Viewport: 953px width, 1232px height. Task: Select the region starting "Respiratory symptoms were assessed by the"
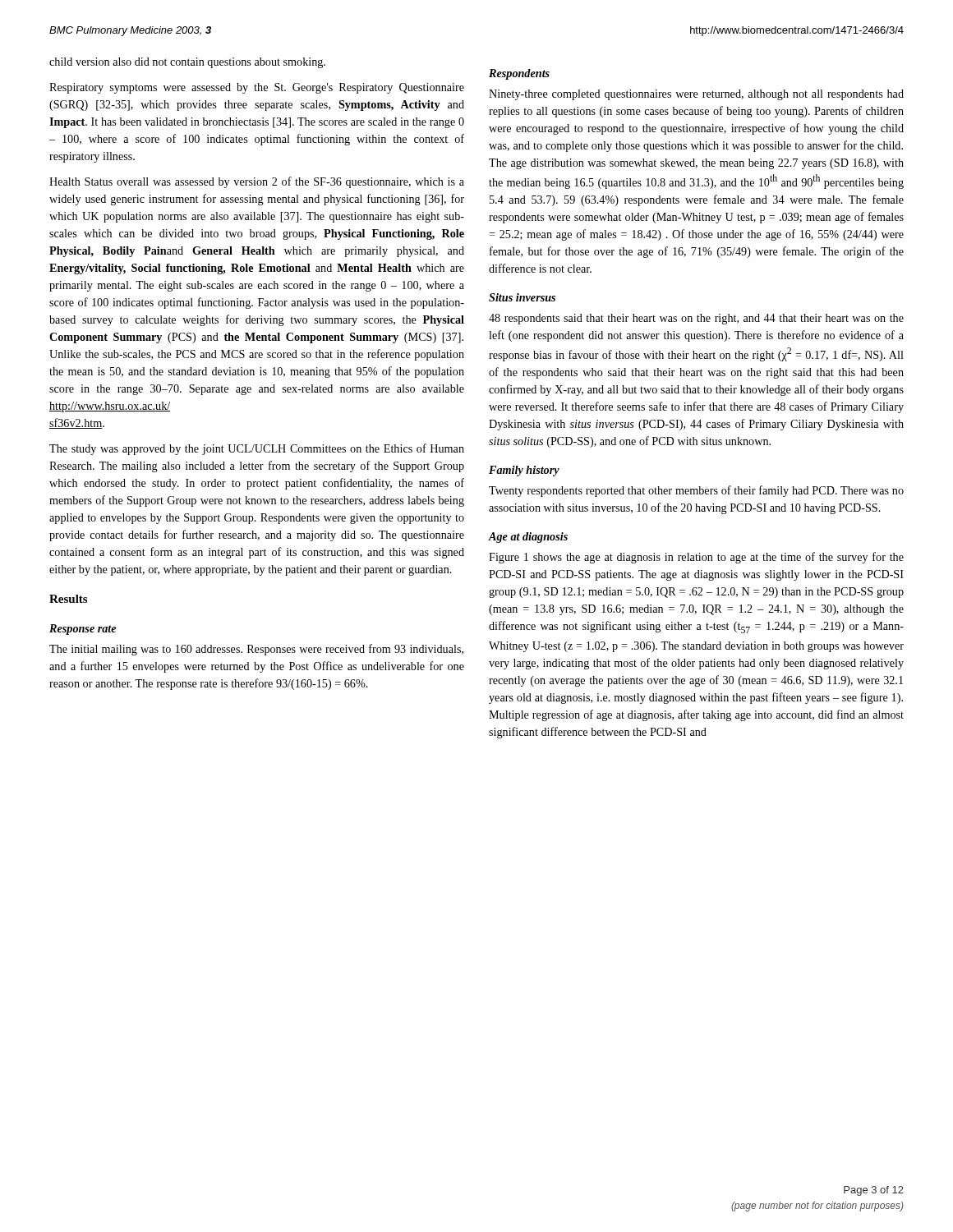[x=257, y=122]
